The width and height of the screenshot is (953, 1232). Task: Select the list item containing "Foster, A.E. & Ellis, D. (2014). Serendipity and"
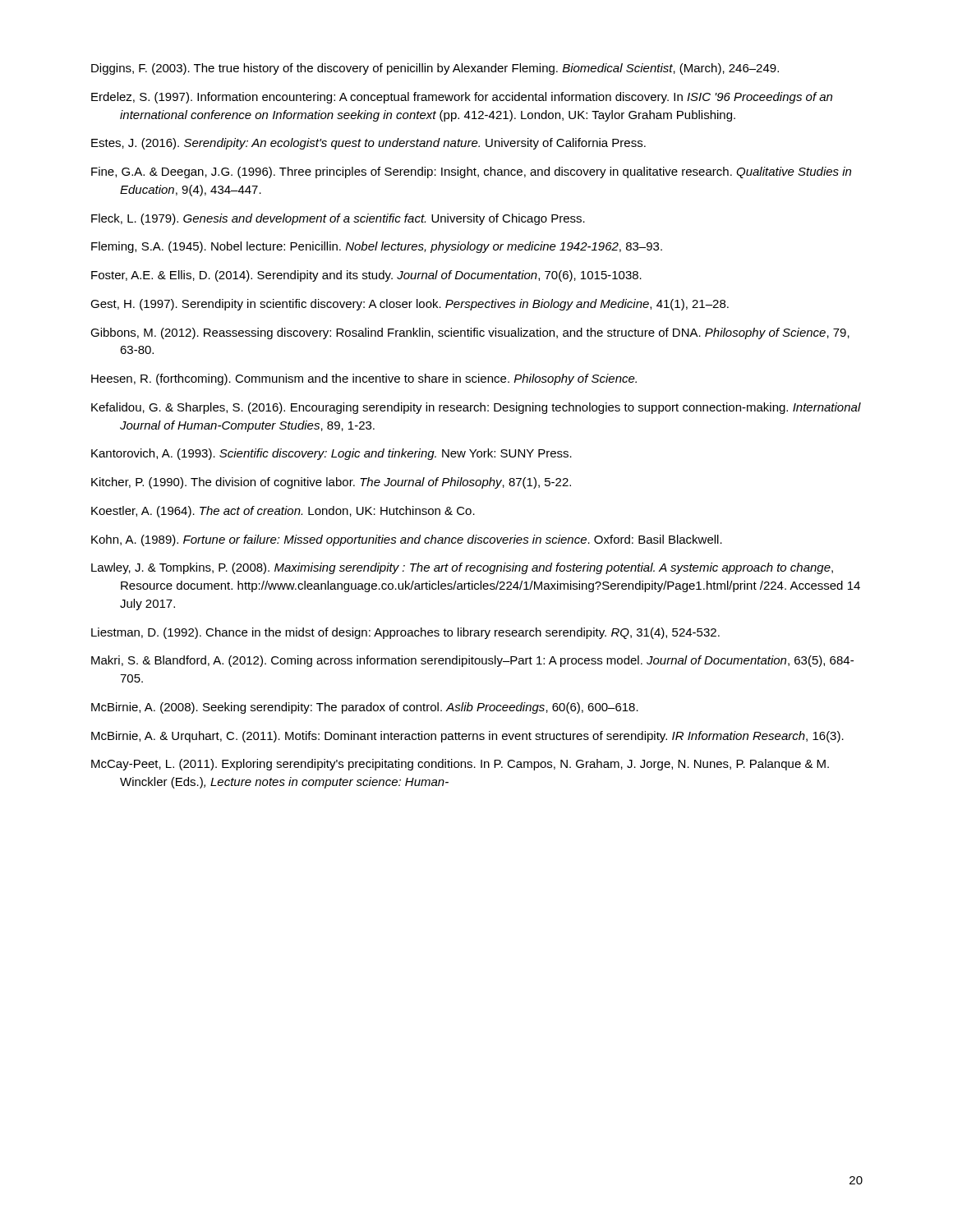point(476,275)
